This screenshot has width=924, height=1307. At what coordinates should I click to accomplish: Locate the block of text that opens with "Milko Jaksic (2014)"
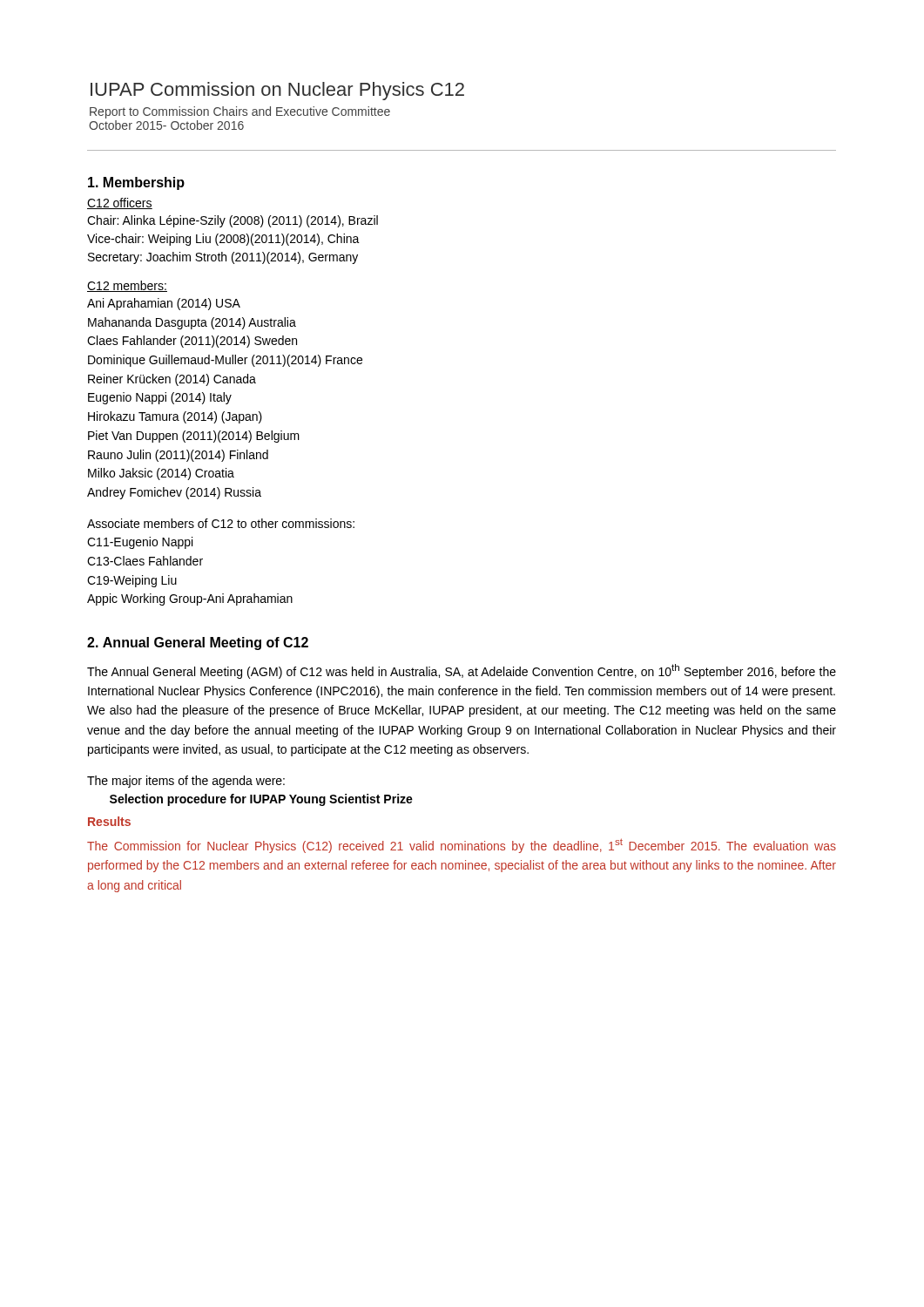pyautogui.click(x=161, y=473)
